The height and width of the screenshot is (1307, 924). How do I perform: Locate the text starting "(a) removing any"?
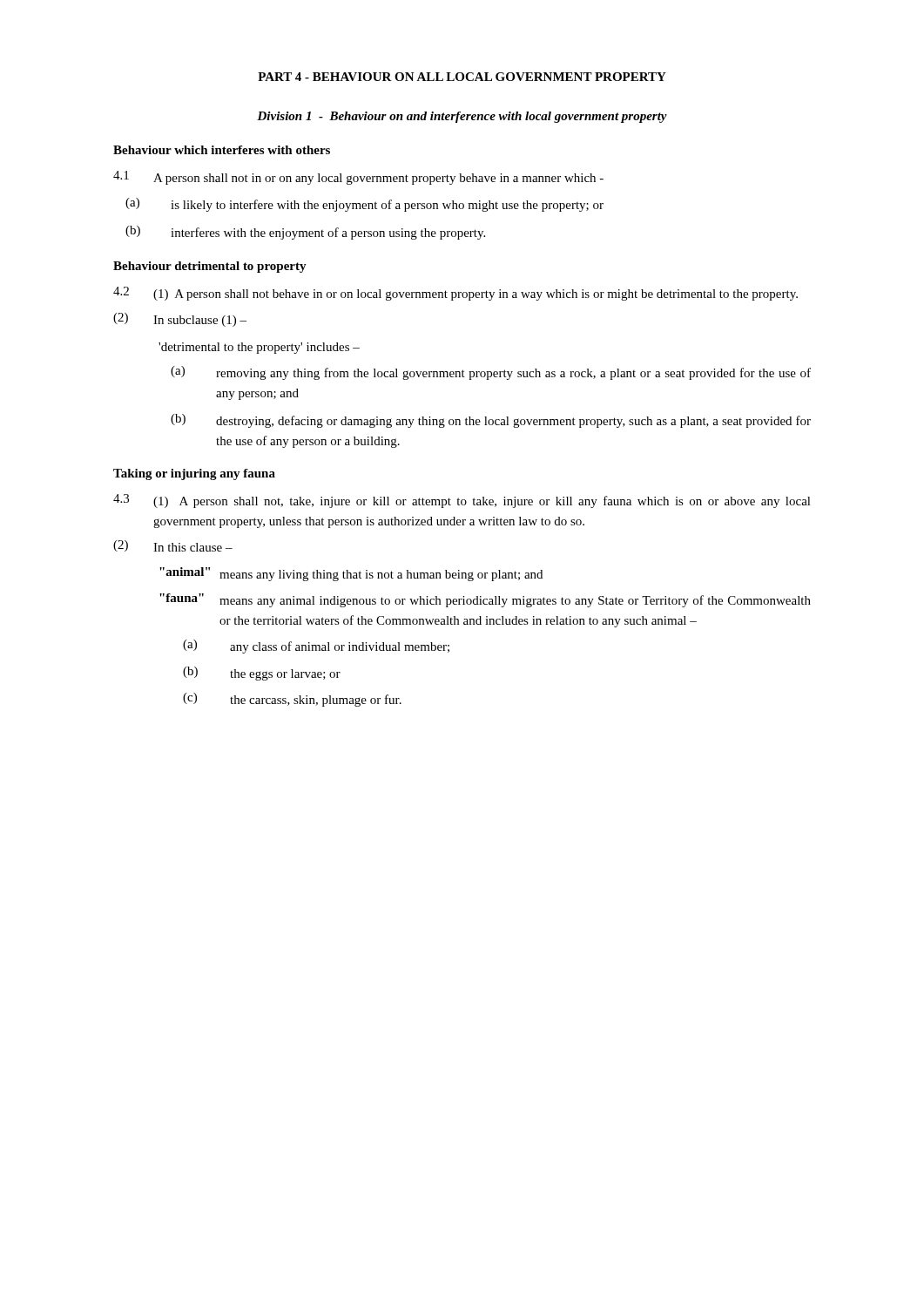tap(462, 383)
